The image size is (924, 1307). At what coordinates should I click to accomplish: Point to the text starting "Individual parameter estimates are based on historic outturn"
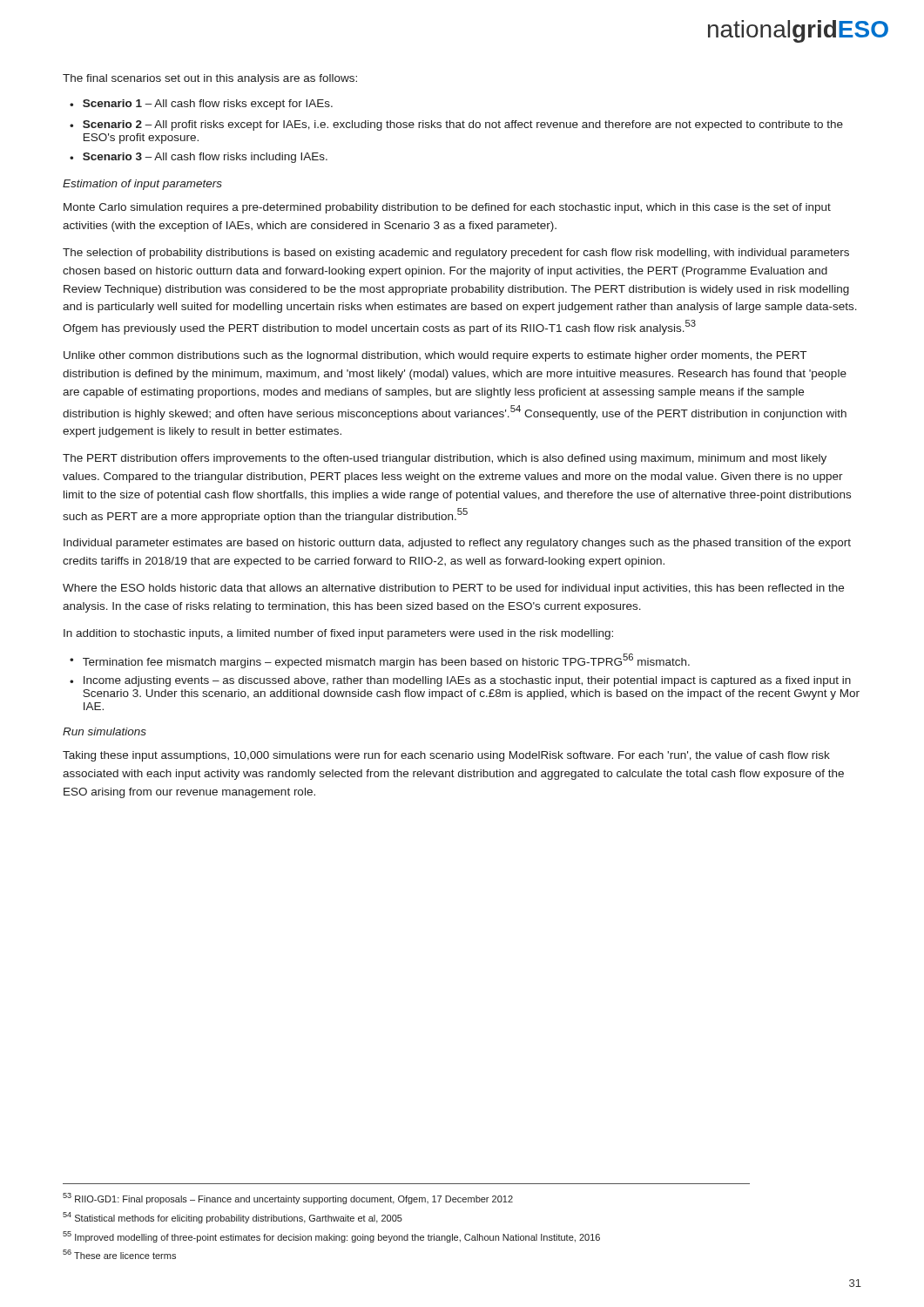pyautogui.click(x=462, y=552)
